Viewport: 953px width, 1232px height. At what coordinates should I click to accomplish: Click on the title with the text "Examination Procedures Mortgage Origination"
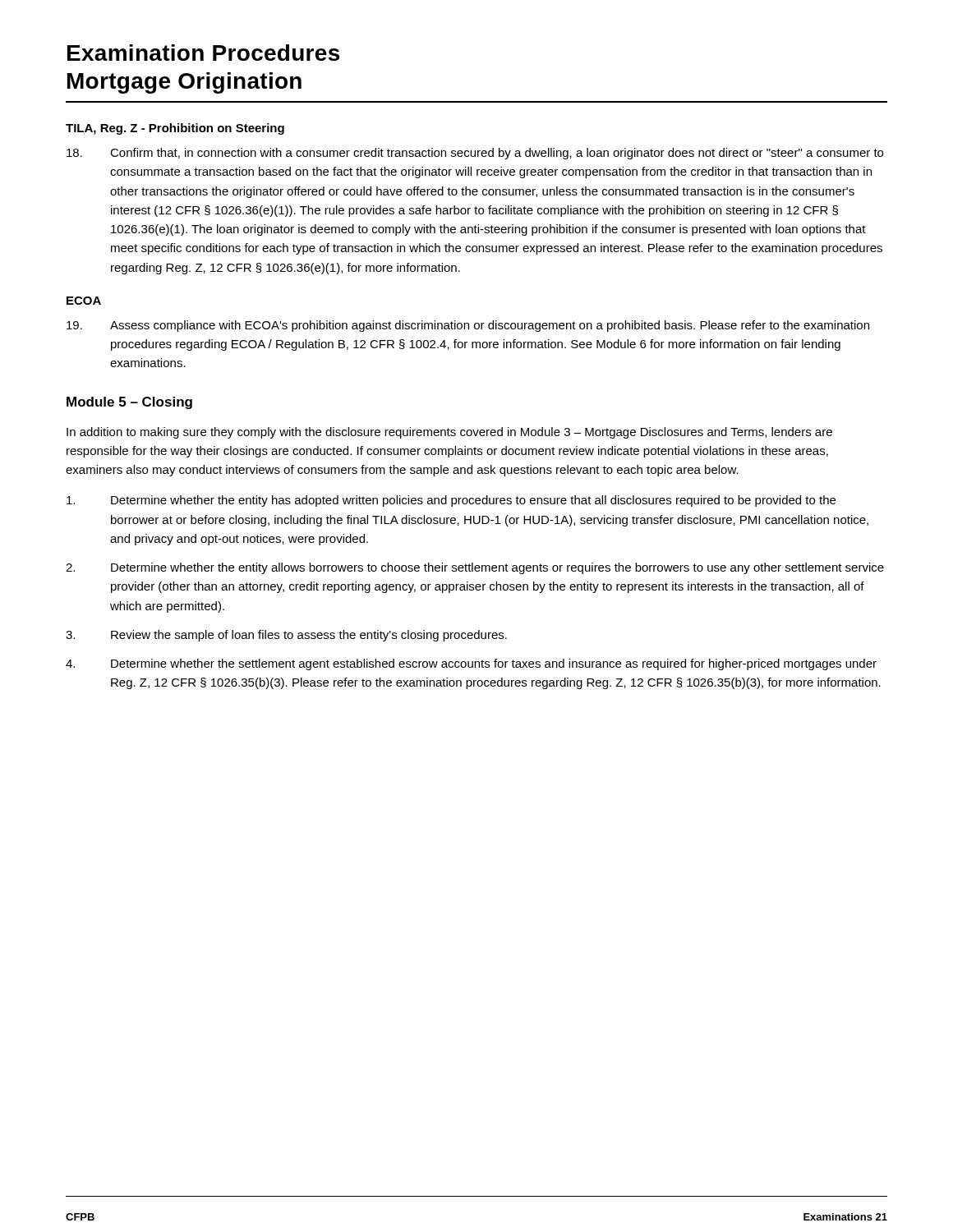point(203,53)
